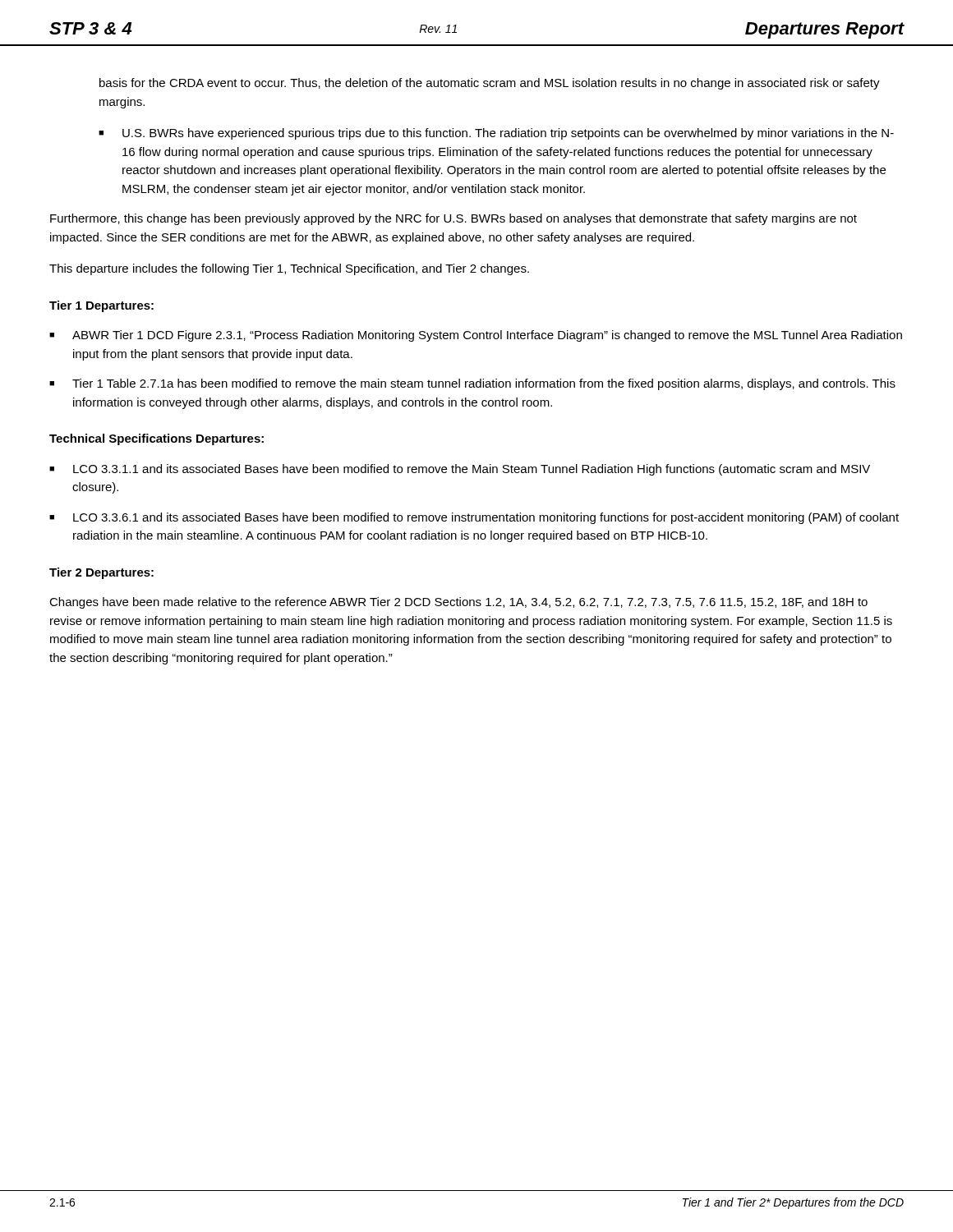Navigate to the passage starting "■ LCO 3.3.6.1 and its associated Bases"
The image size is (953, 1232).
click(476, 526)
